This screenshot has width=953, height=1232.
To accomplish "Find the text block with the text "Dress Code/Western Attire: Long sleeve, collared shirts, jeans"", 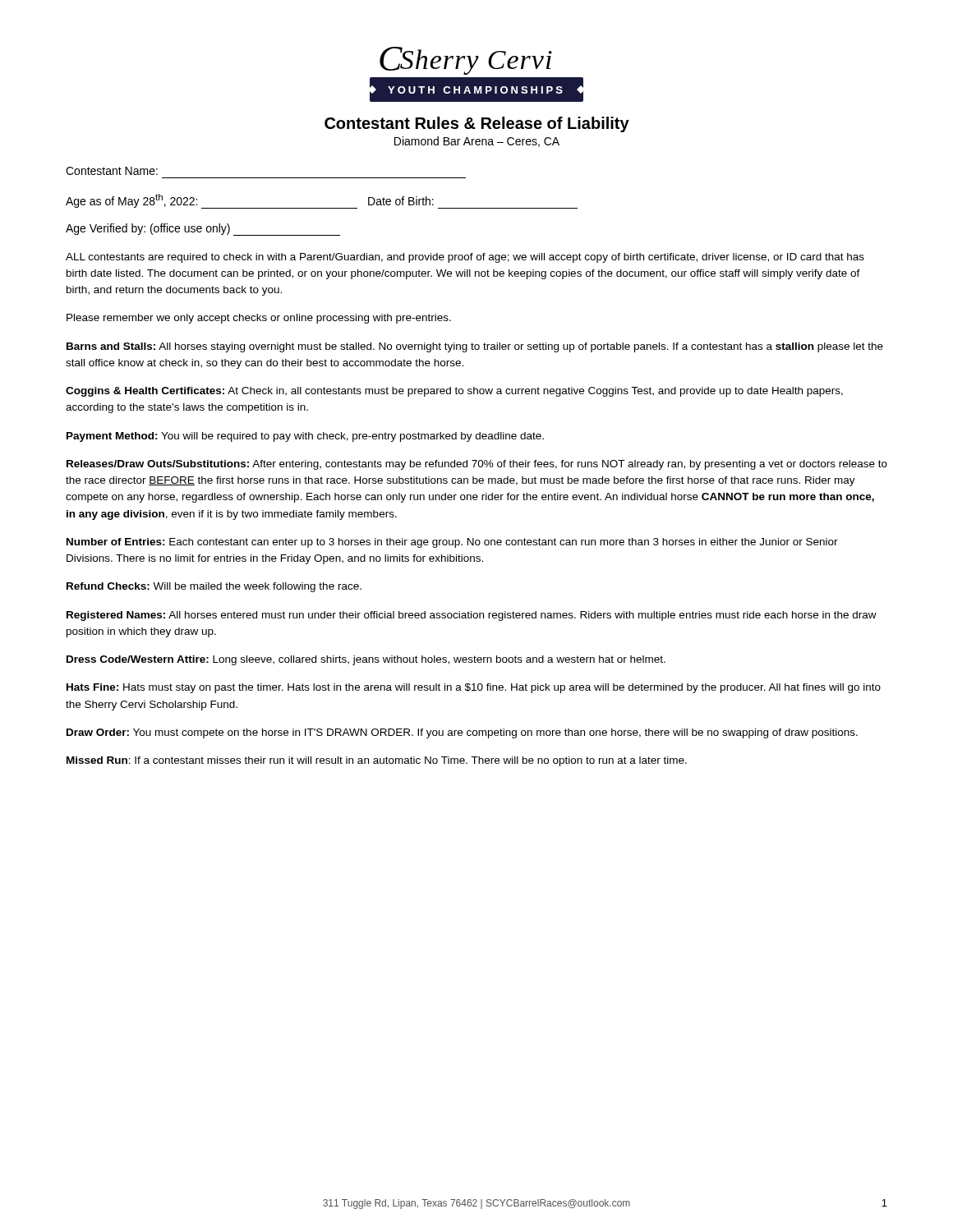I will click(366, 659).
